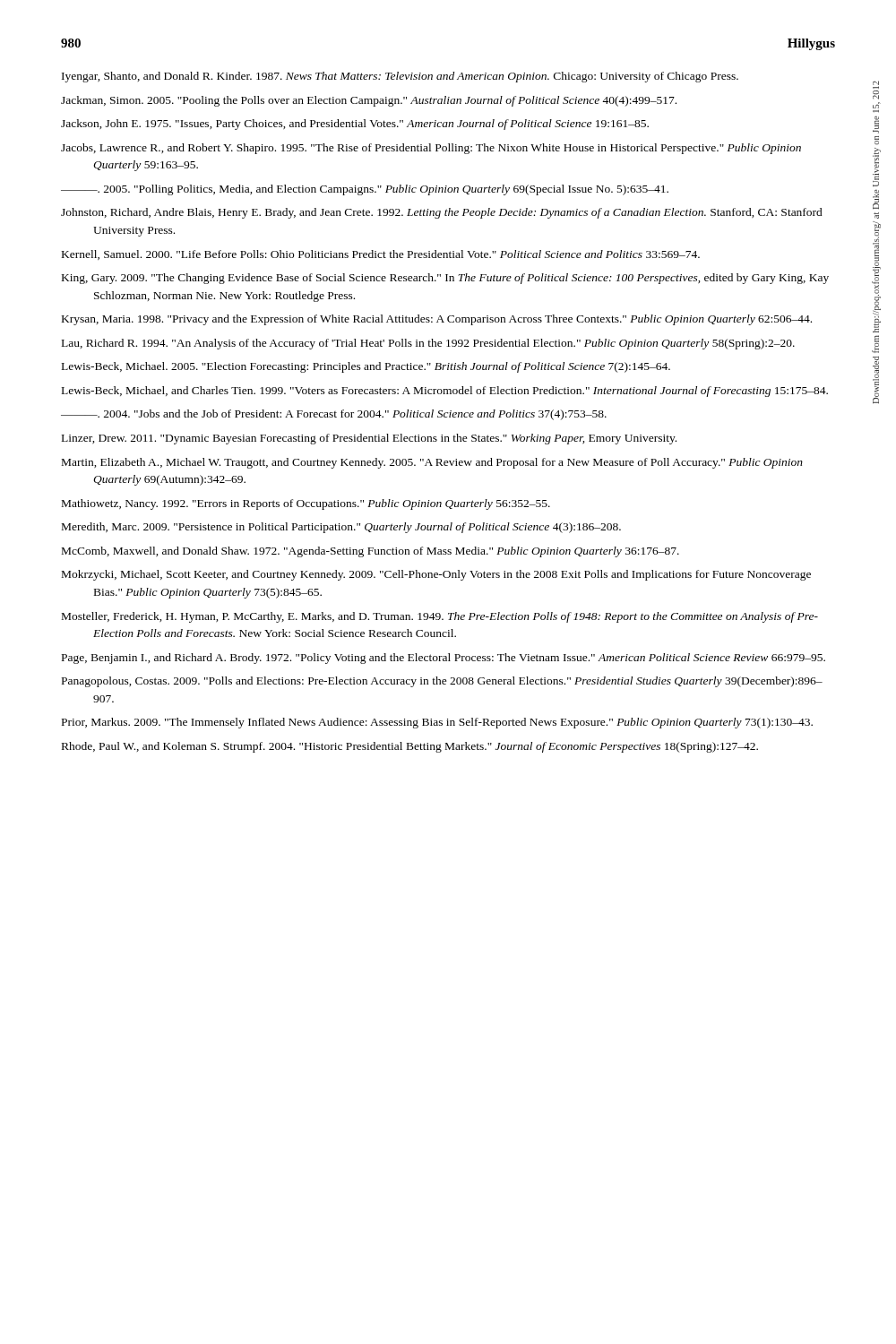Click on the passage starting "Mathiowetz, Nancy. 1992."
Viewport: 896px width, 1344px height.
tap(306, 503)
